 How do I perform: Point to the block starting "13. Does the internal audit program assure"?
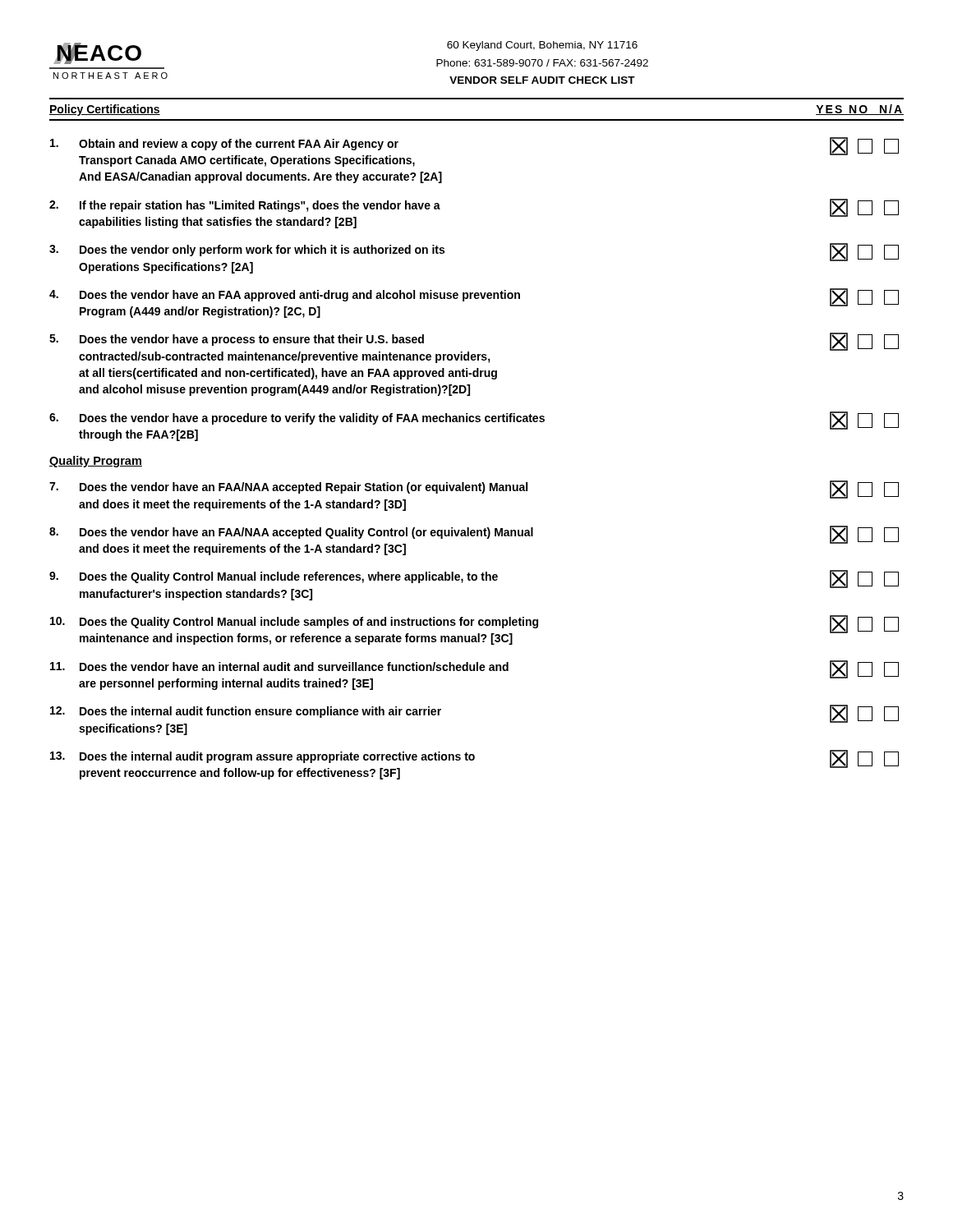point(476,765)
